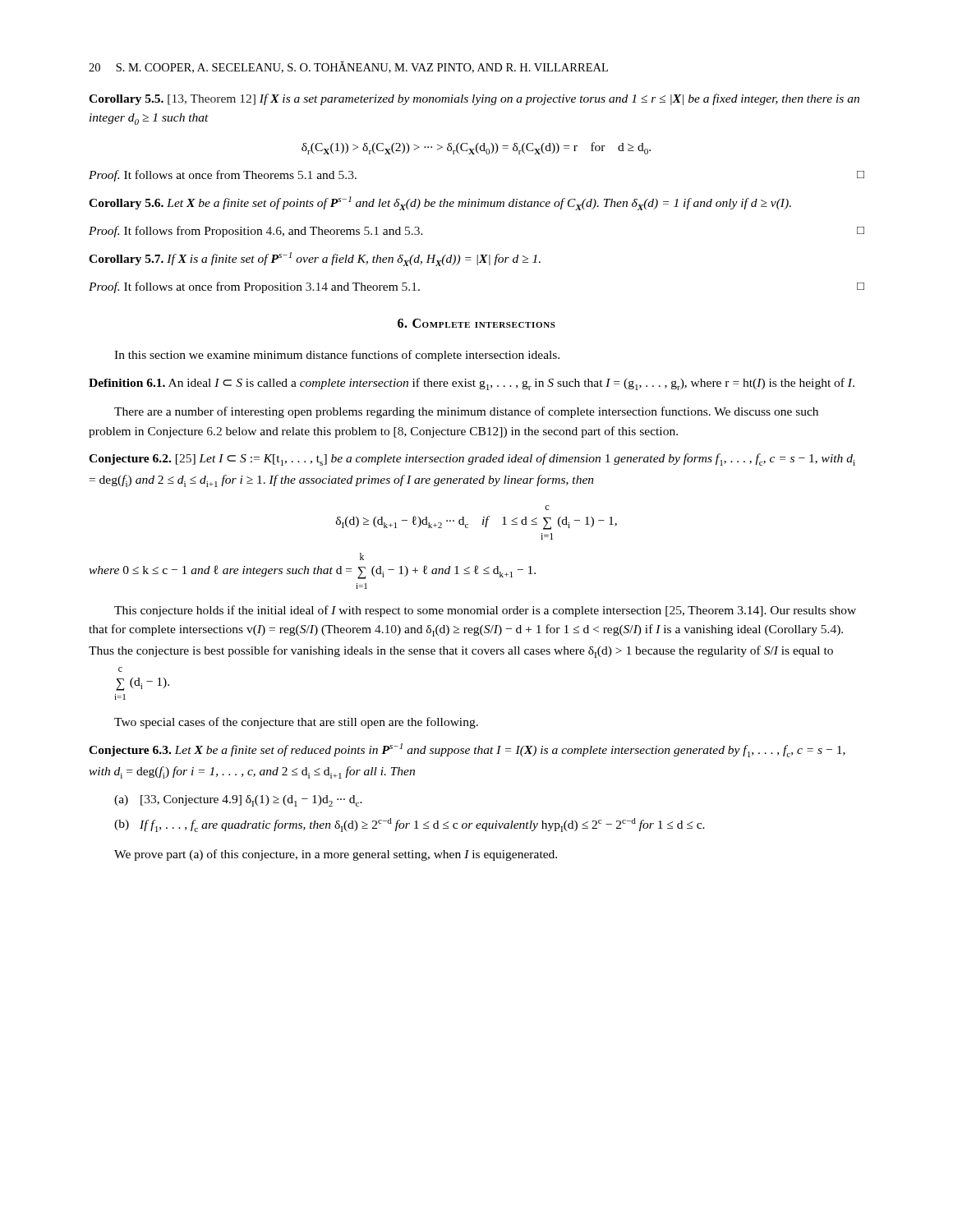Locate the element starting "δr(CX(1)) > δr(CX(2)) >"
This screenshot has width=953, height=1232.
point(476,148)
